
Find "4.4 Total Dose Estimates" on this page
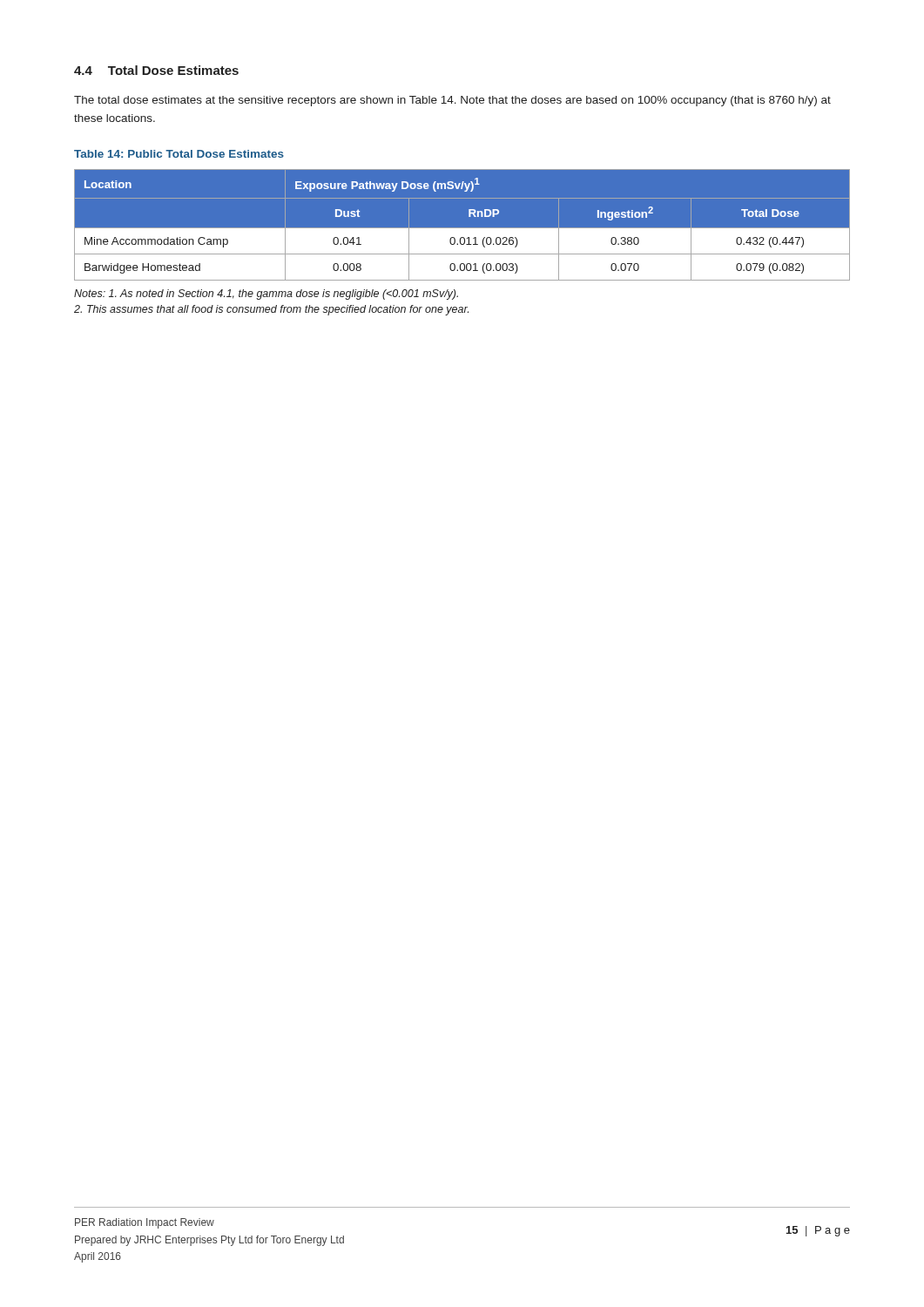(157, 70)
